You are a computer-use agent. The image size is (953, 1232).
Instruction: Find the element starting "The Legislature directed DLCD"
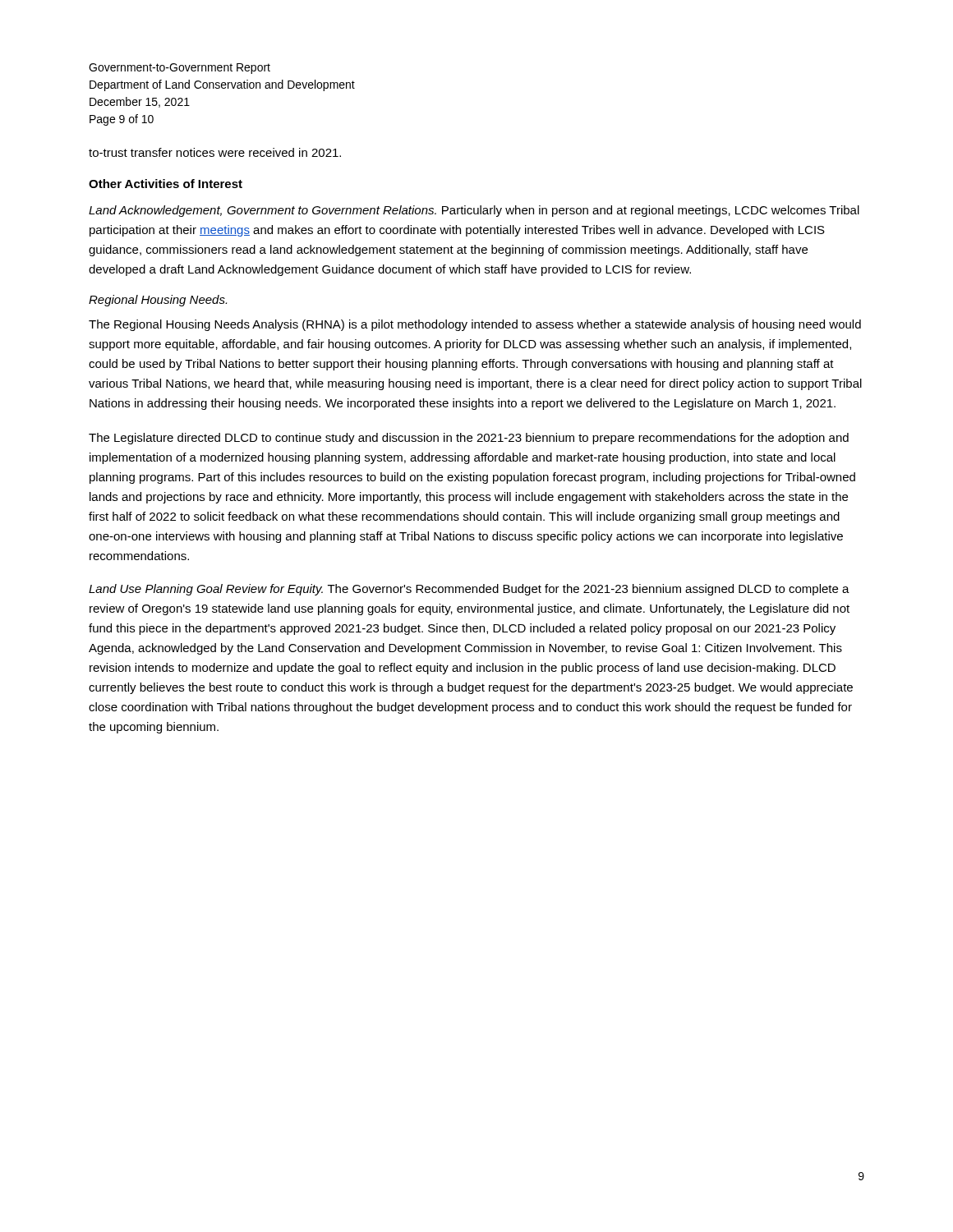(x=472, y=497)
